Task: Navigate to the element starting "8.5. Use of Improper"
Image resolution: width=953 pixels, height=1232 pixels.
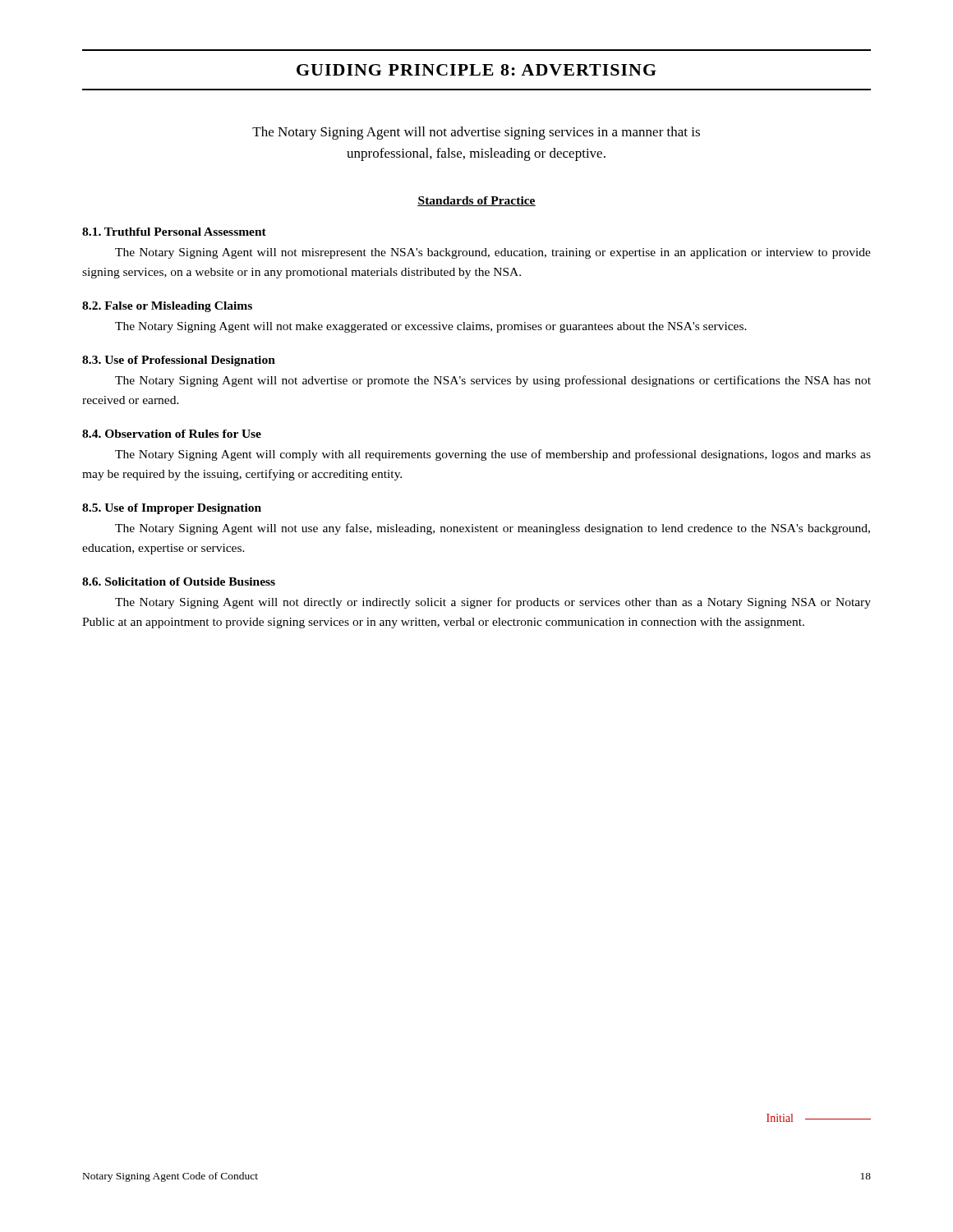Action: click(x=172, y=507)
